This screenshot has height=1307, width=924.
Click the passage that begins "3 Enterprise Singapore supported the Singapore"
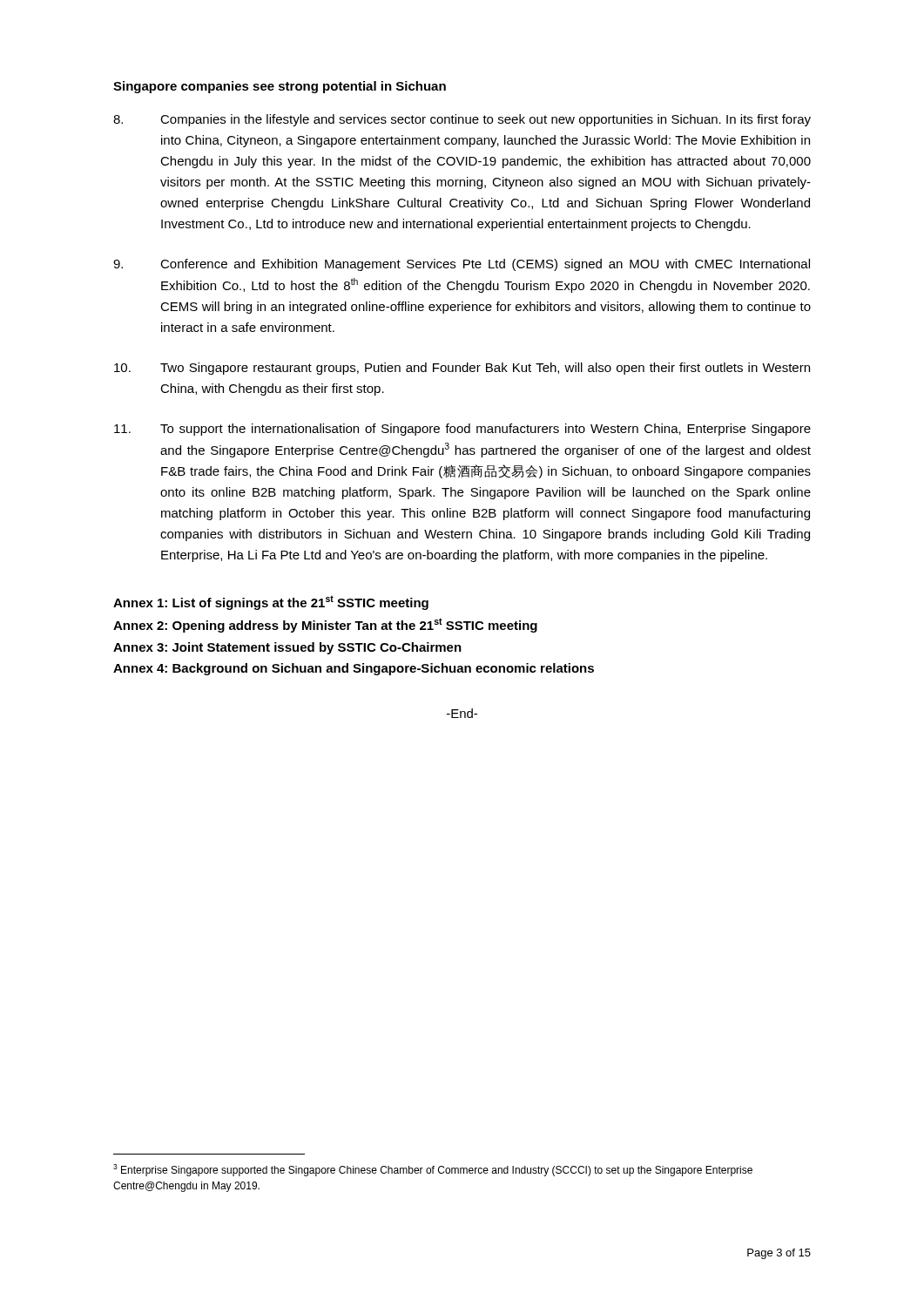coord(433,1177)
